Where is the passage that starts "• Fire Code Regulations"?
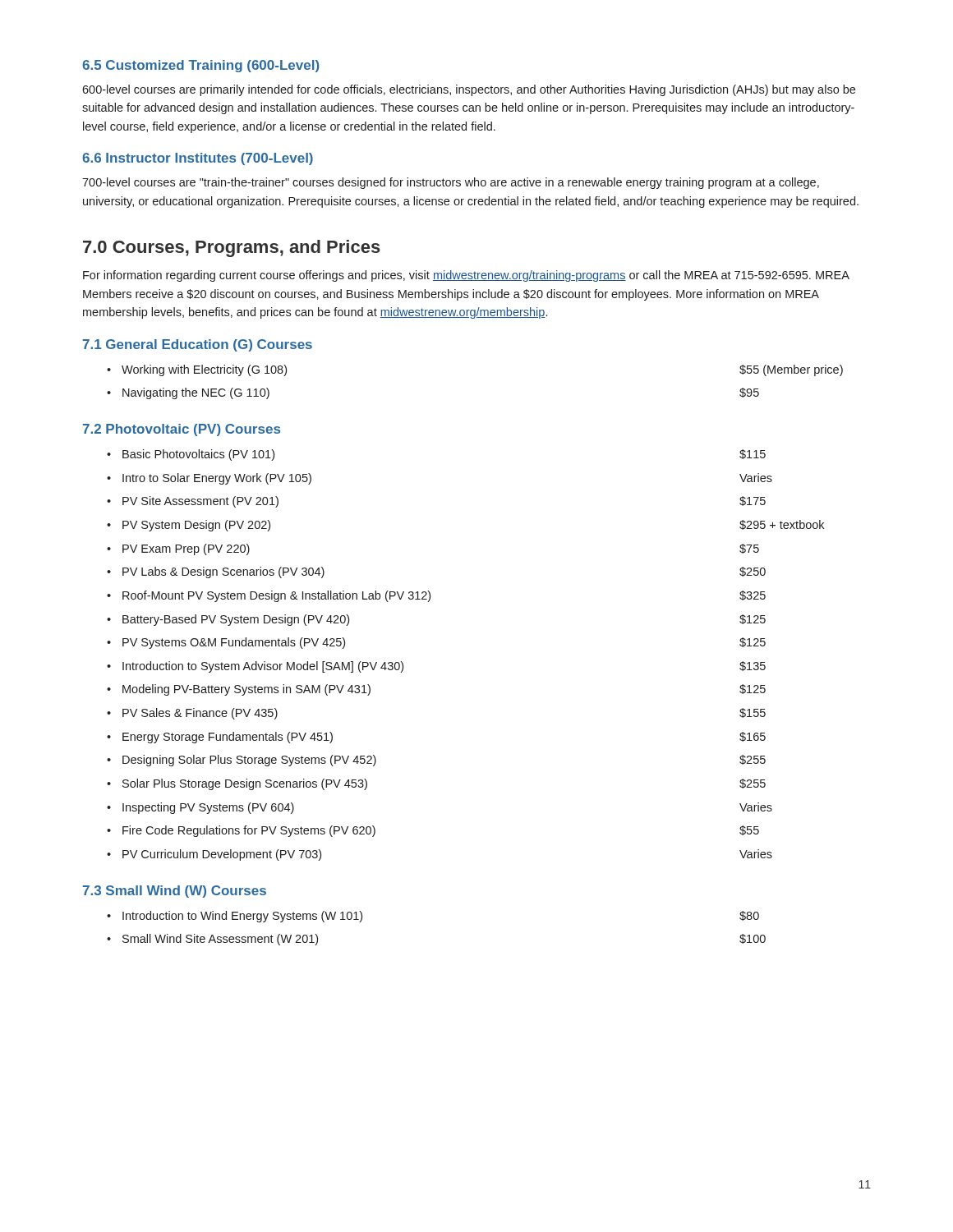This screenshot has height=1232, width=953. [x=237, y=831]
